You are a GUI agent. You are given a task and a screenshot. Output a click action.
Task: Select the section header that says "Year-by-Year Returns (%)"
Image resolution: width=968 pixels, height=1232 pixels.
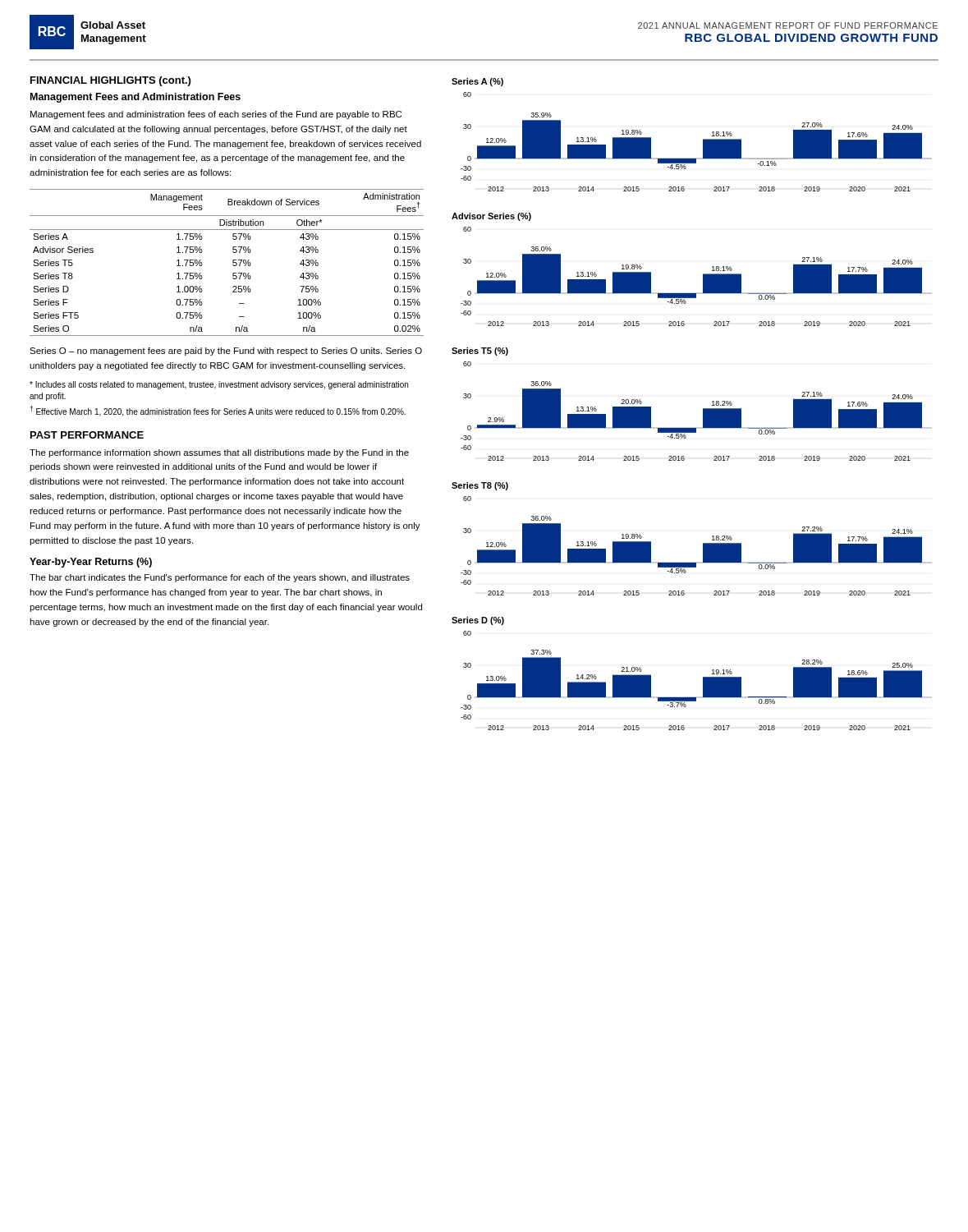pyautogui.click(x=91, y=562)
